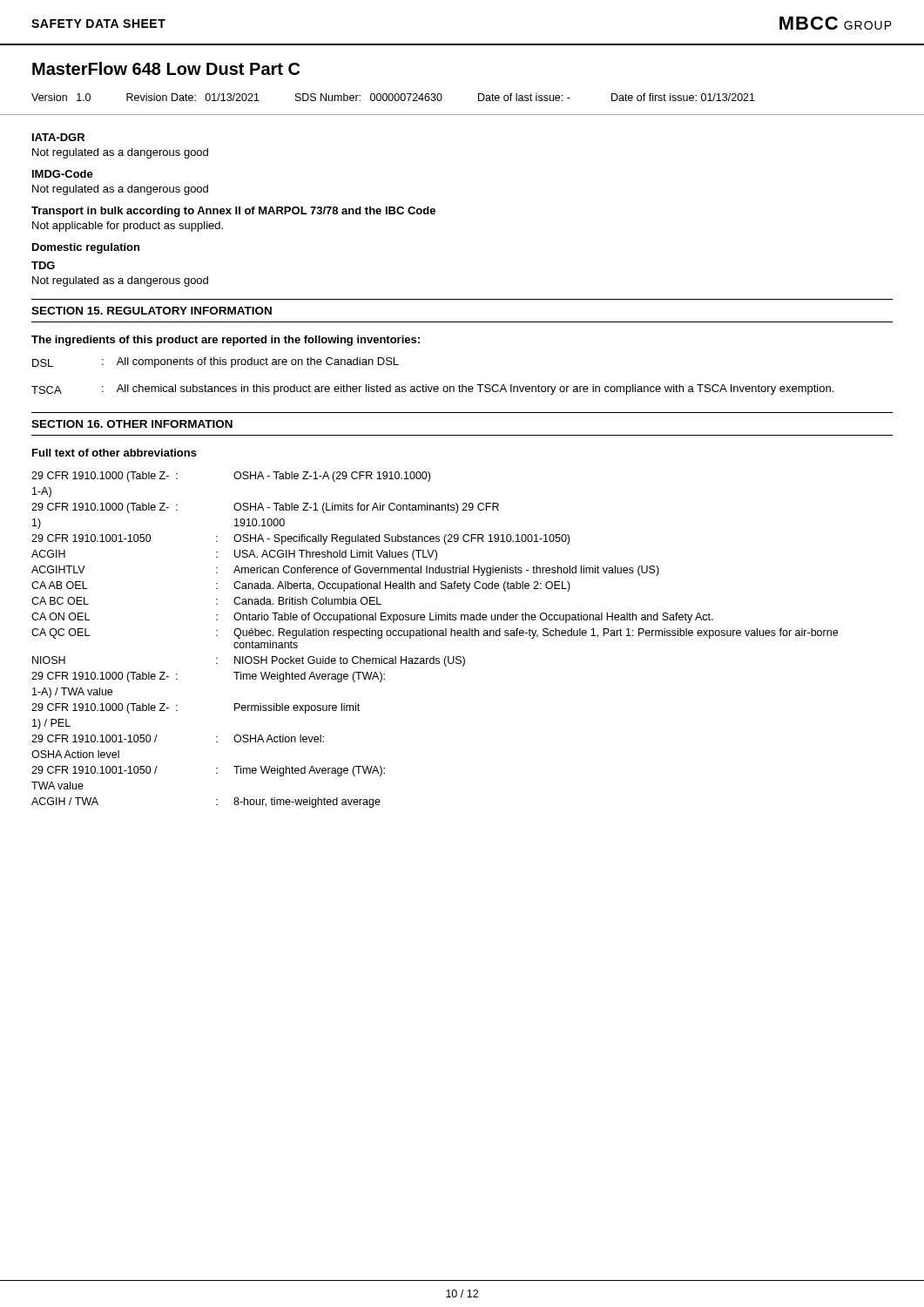
Task: Select the title containing "MasterFlow 648 Low Dust Part C"
Action: [x=166, y=69]
